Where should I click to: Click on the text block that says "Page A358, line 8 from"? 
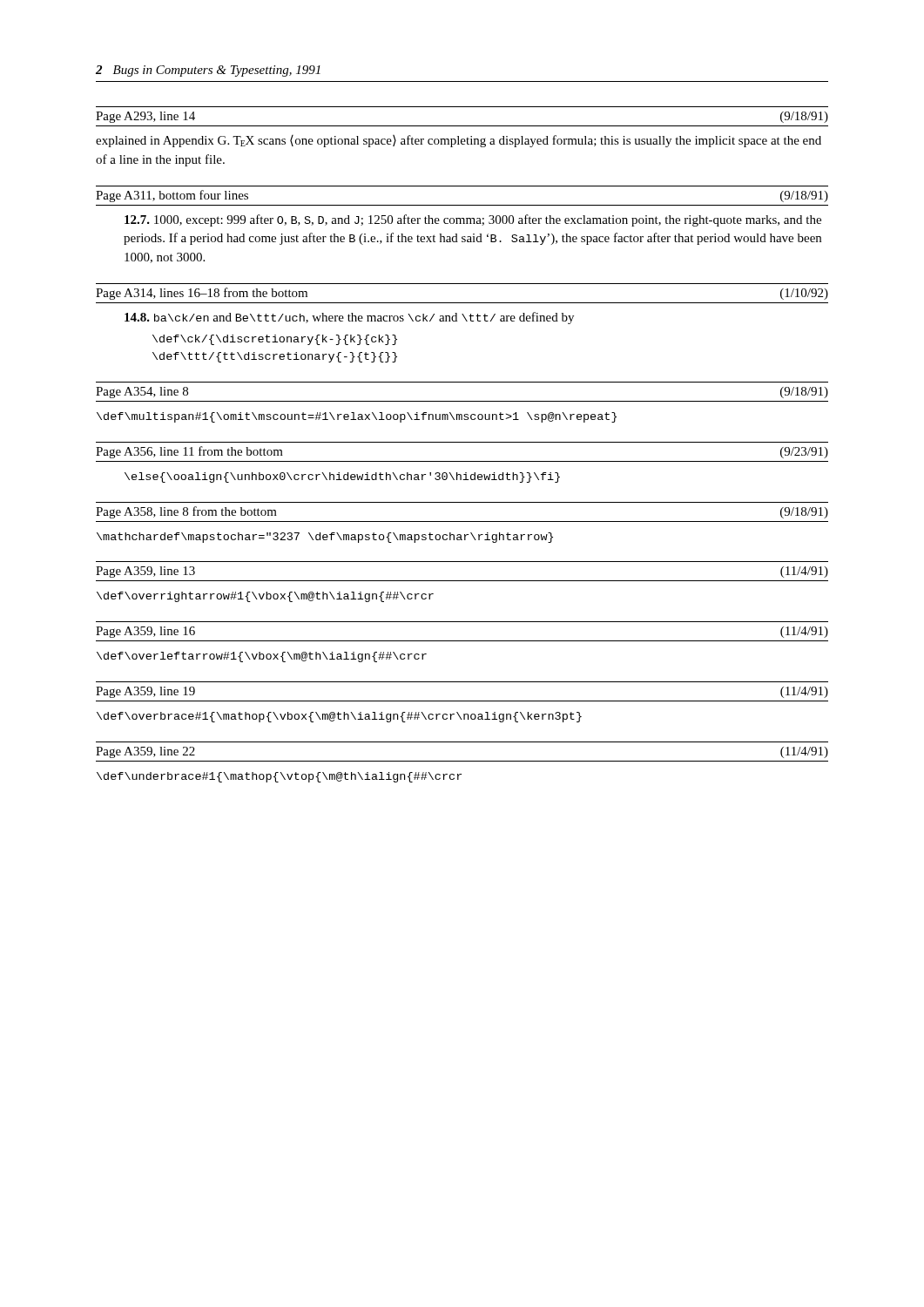tap(462, 524)
